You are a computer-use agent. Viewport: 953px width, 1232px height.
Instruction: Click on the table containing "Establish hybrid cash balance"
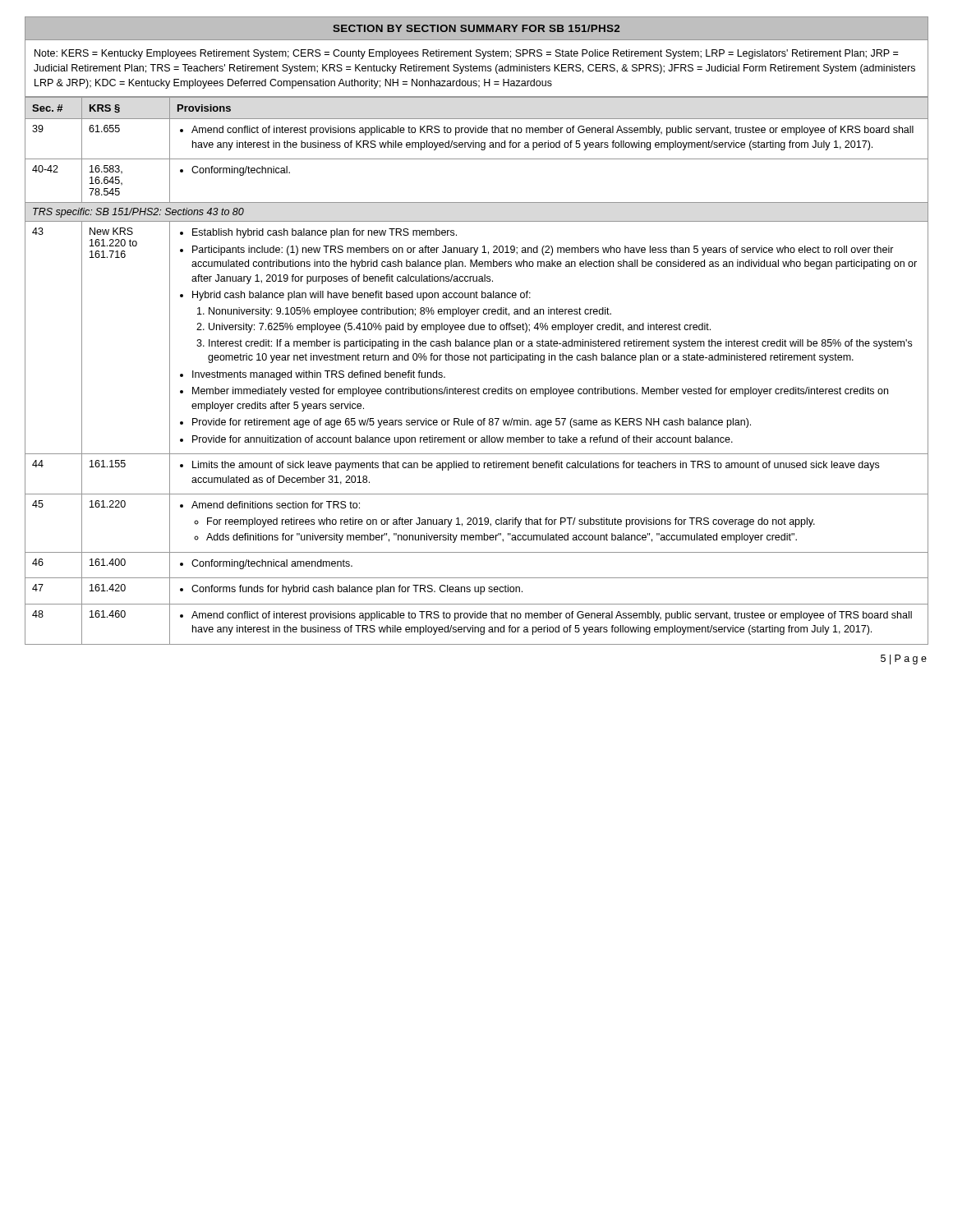point(476,371)
